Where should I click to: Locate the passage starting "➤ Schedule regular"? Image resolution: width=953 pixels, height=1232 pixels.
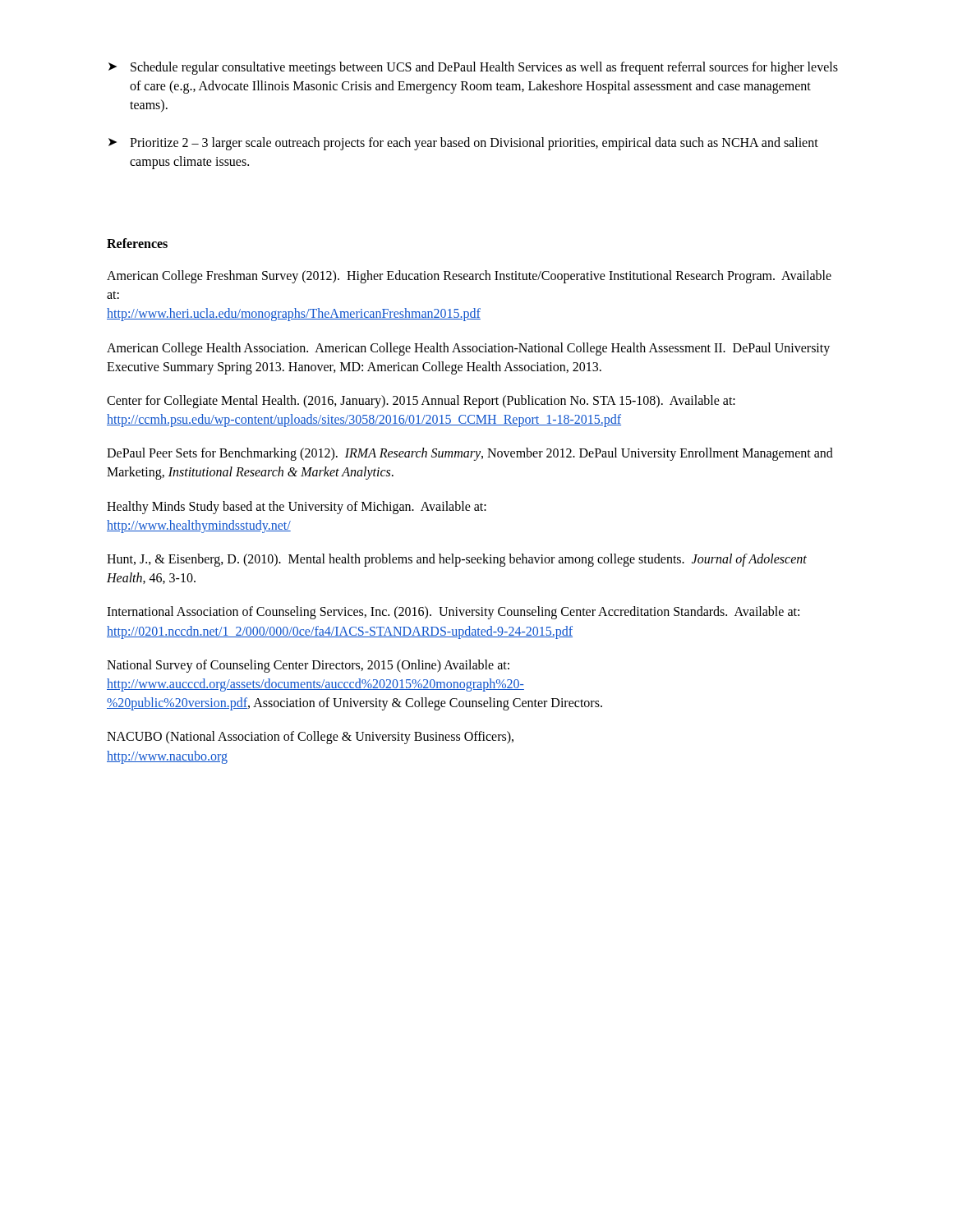476,86
